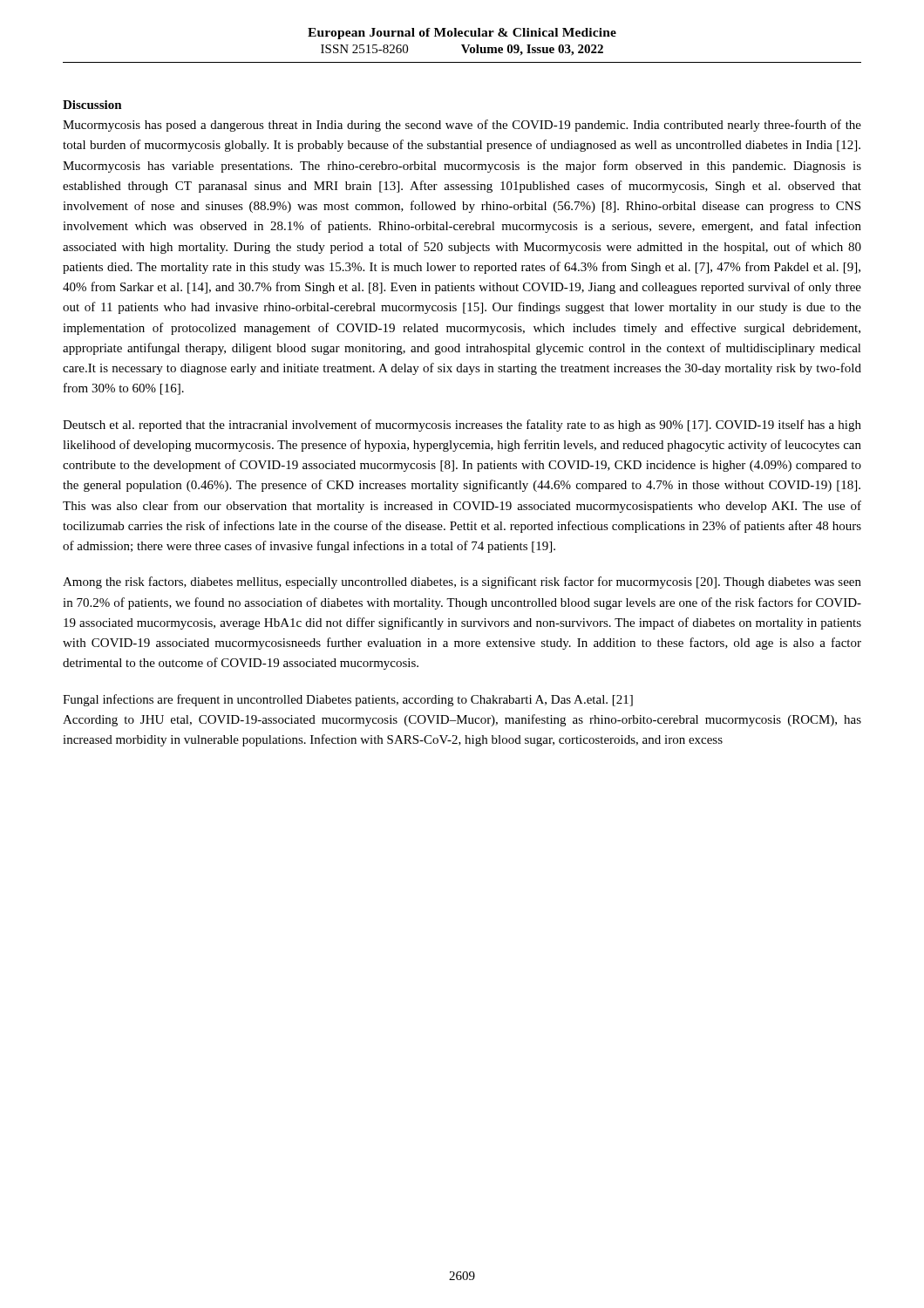Where is the passage that starts "Mucormycosis has posed a"?
This screenshot has width=924, height=1308.
click(462, 256)
